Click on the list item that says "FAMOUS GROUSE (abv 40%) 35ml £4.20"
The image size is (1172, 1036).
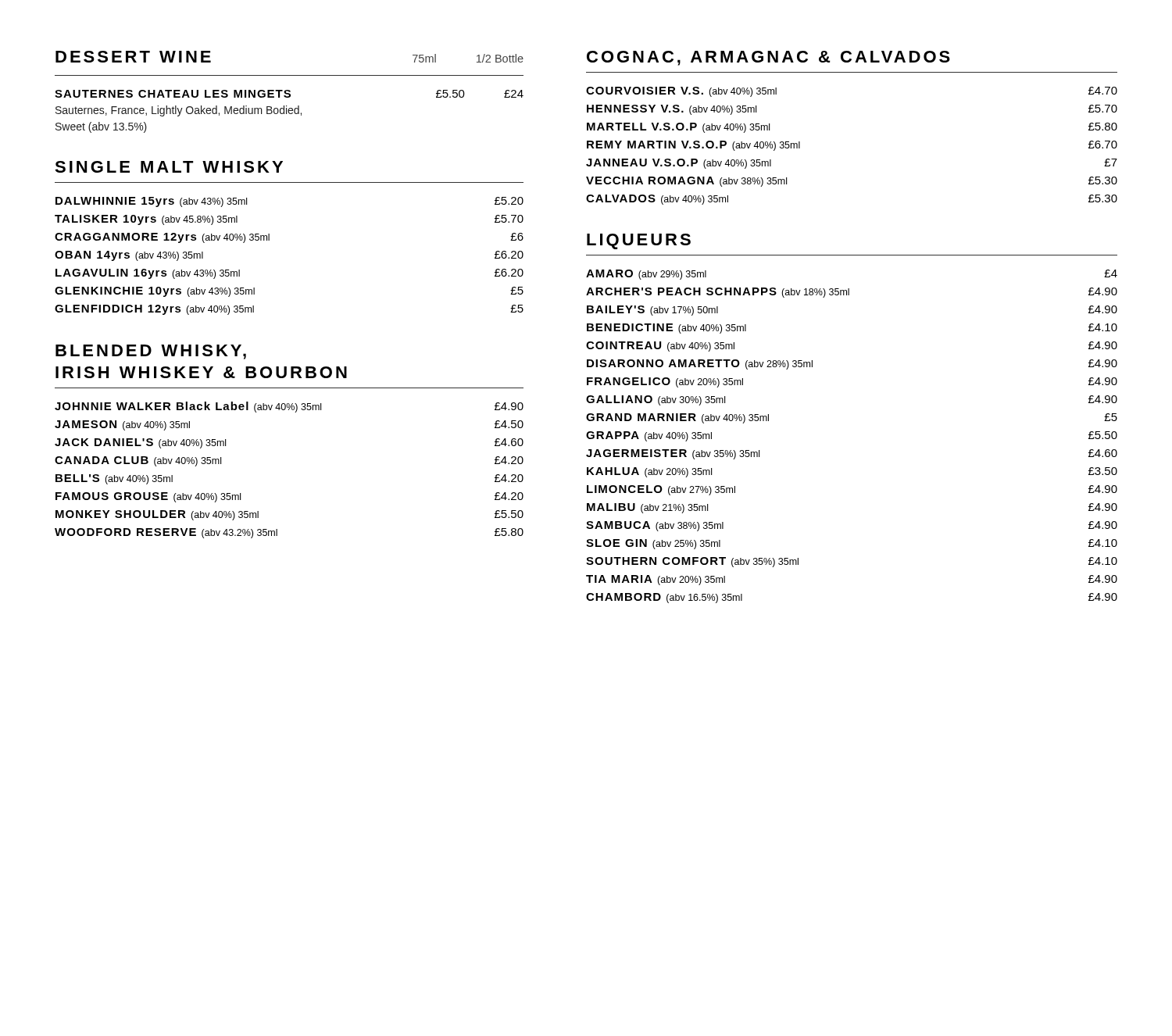click(x=148, y=498)
